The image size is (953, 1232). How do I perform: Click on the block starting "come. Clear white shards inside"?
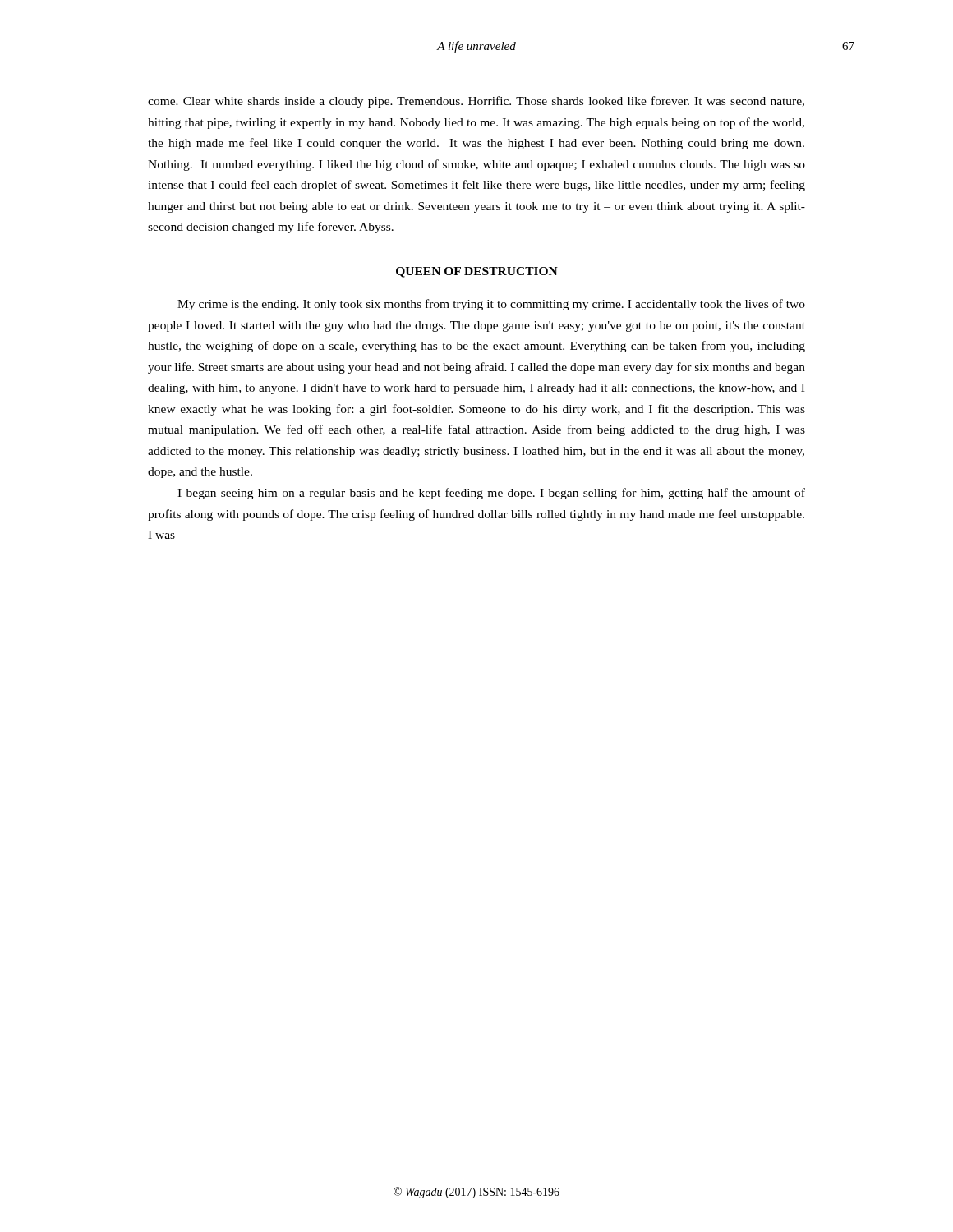pos(476,164)
